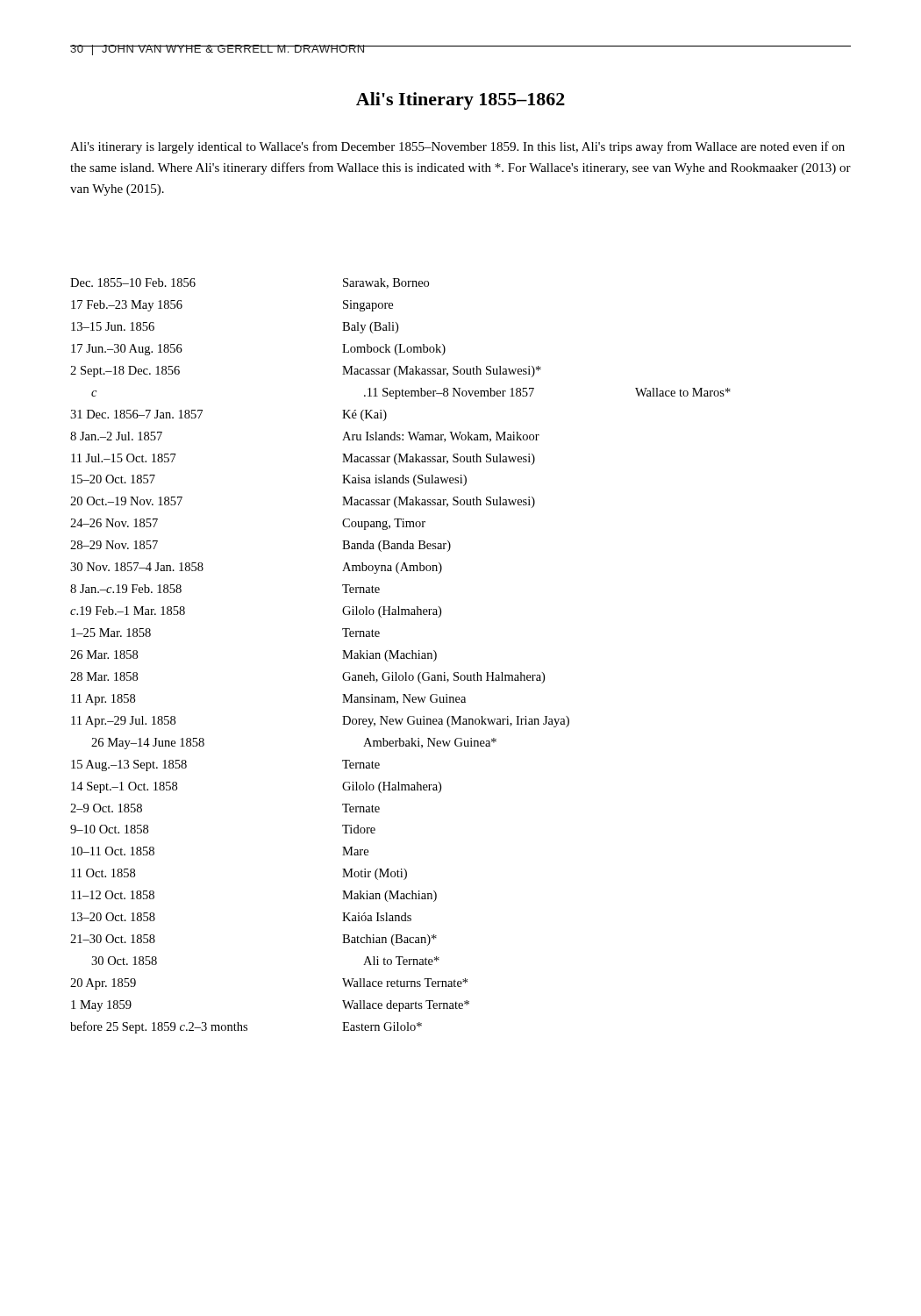Click on the passage starting "20 Oct.–19 Nov. 1857 Macassar (Makassar,"
The width and height of the screenshot is (921, 1316).
coord(460,502)
